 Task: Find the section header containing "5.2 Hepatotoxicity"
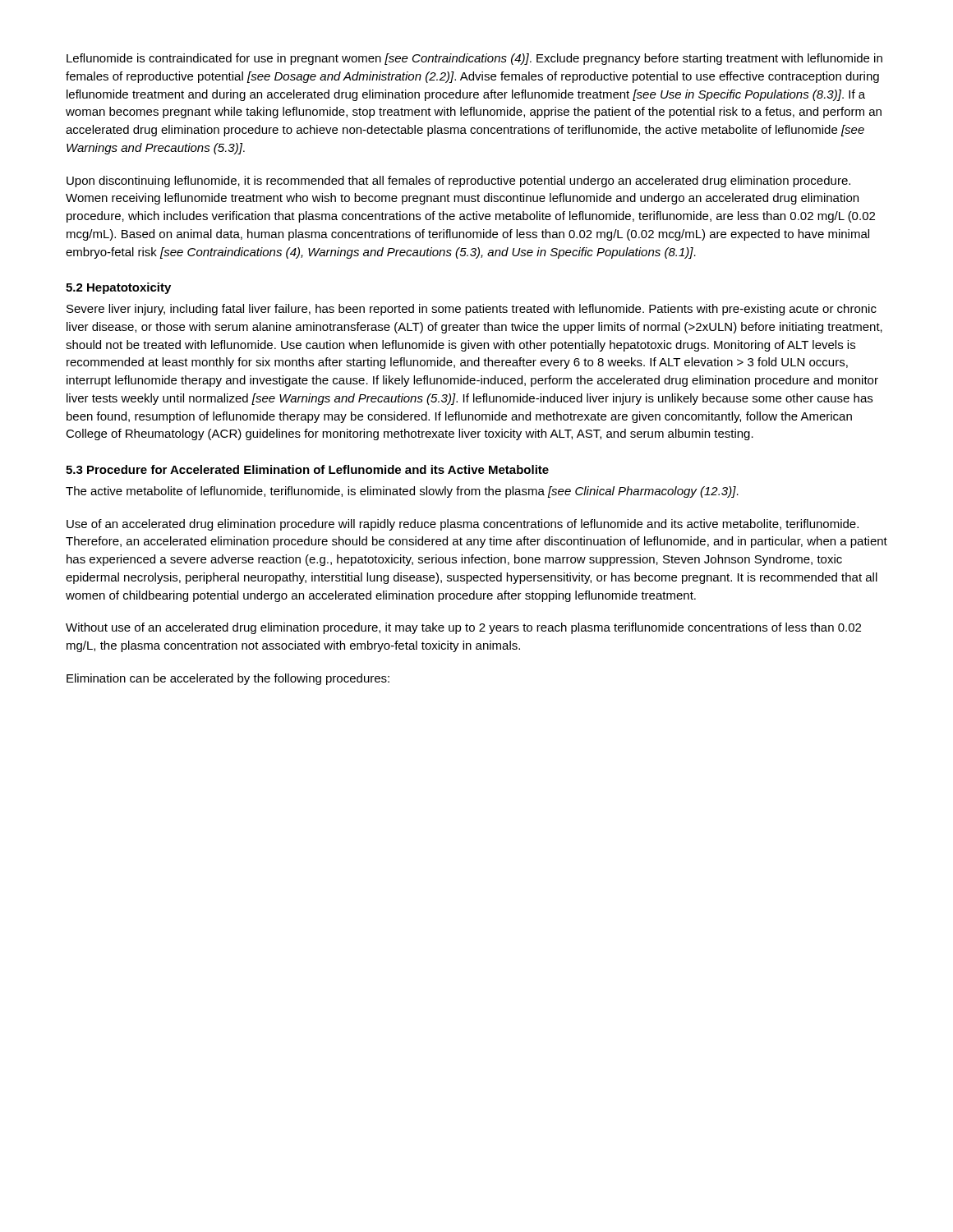118,287
